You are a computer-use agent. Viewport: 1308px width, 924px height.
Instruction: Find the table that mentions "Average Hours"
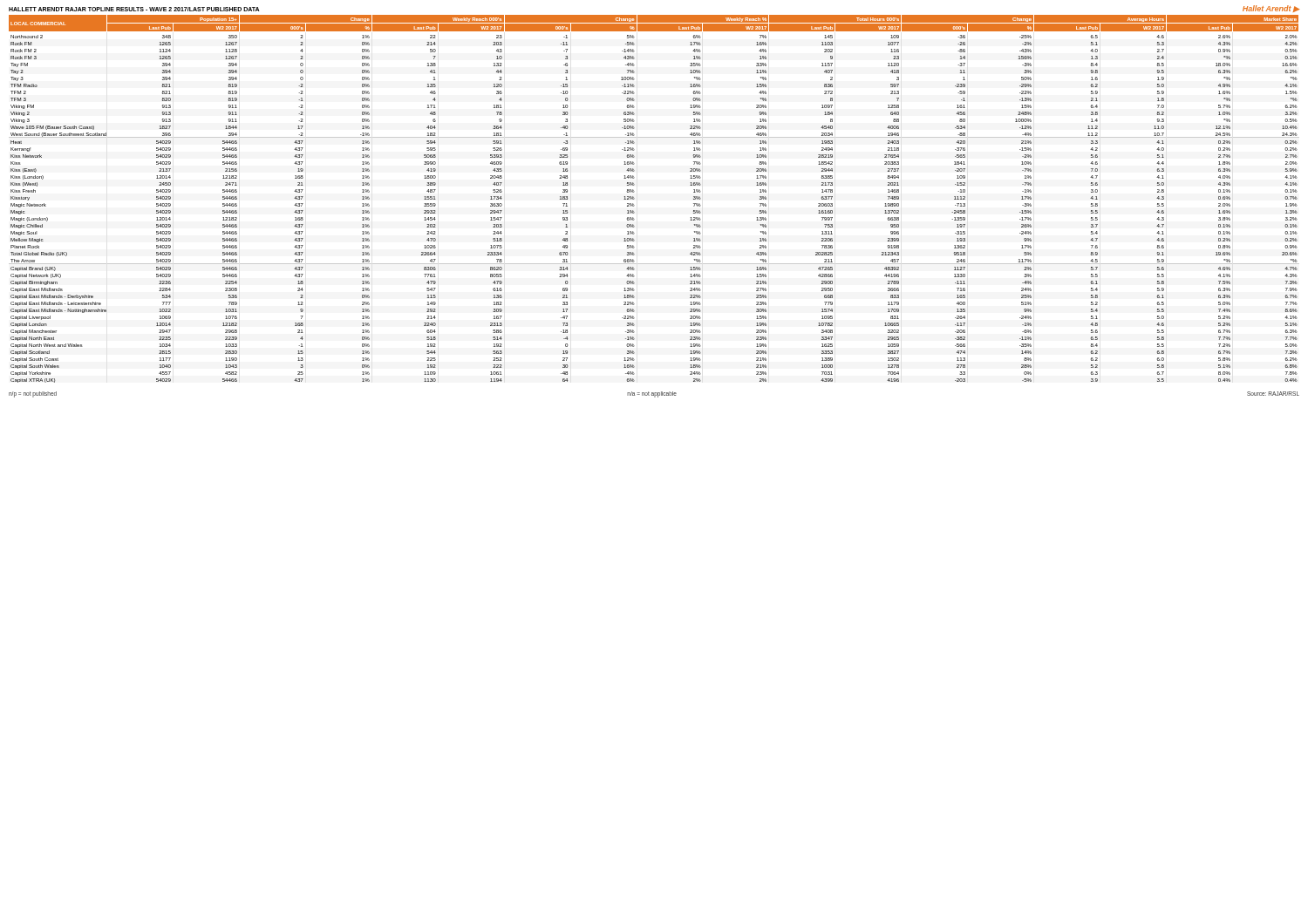pos(654,199)
